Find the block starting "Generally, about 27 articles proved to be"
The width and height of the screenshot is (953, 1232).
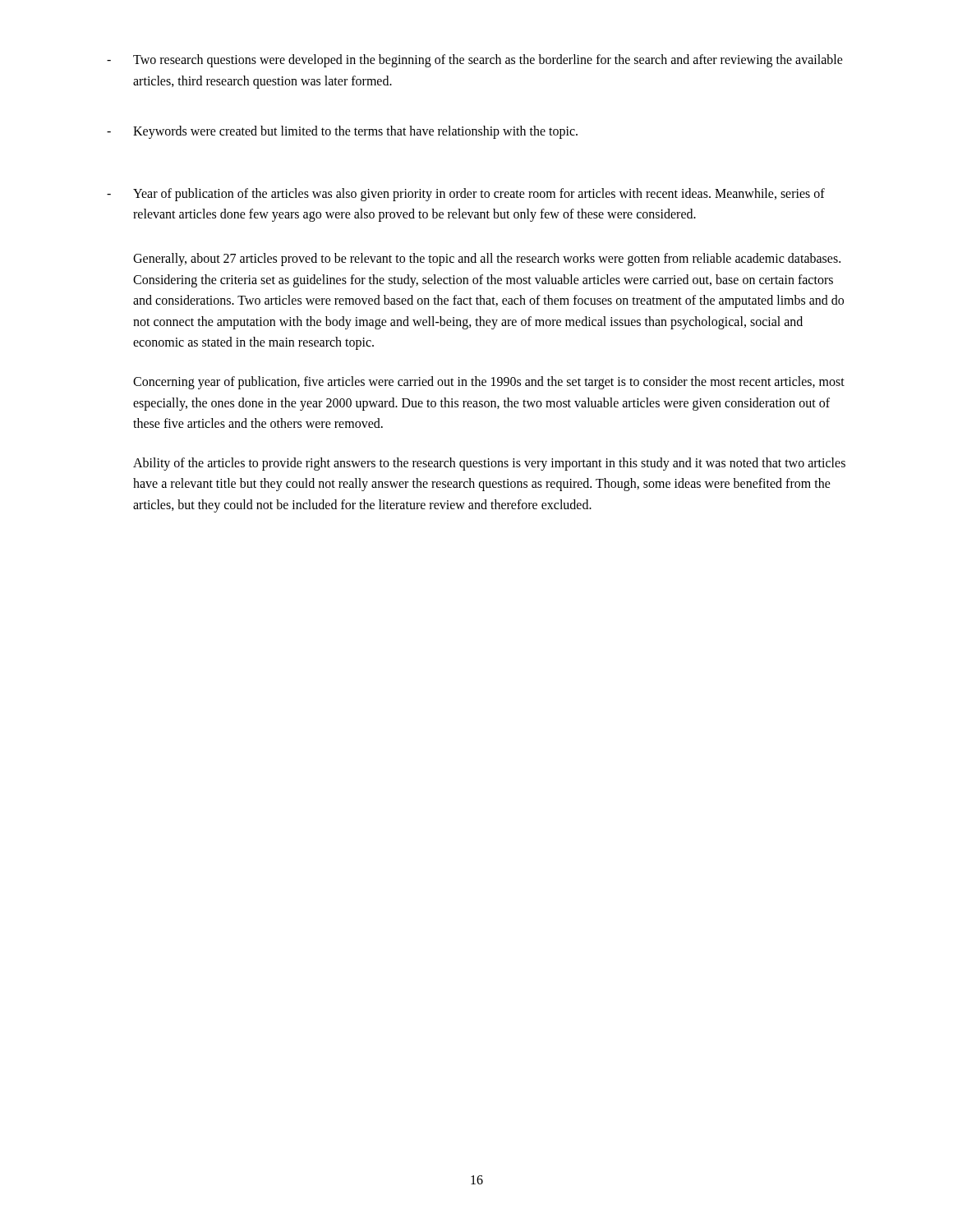tap(489, 300)
